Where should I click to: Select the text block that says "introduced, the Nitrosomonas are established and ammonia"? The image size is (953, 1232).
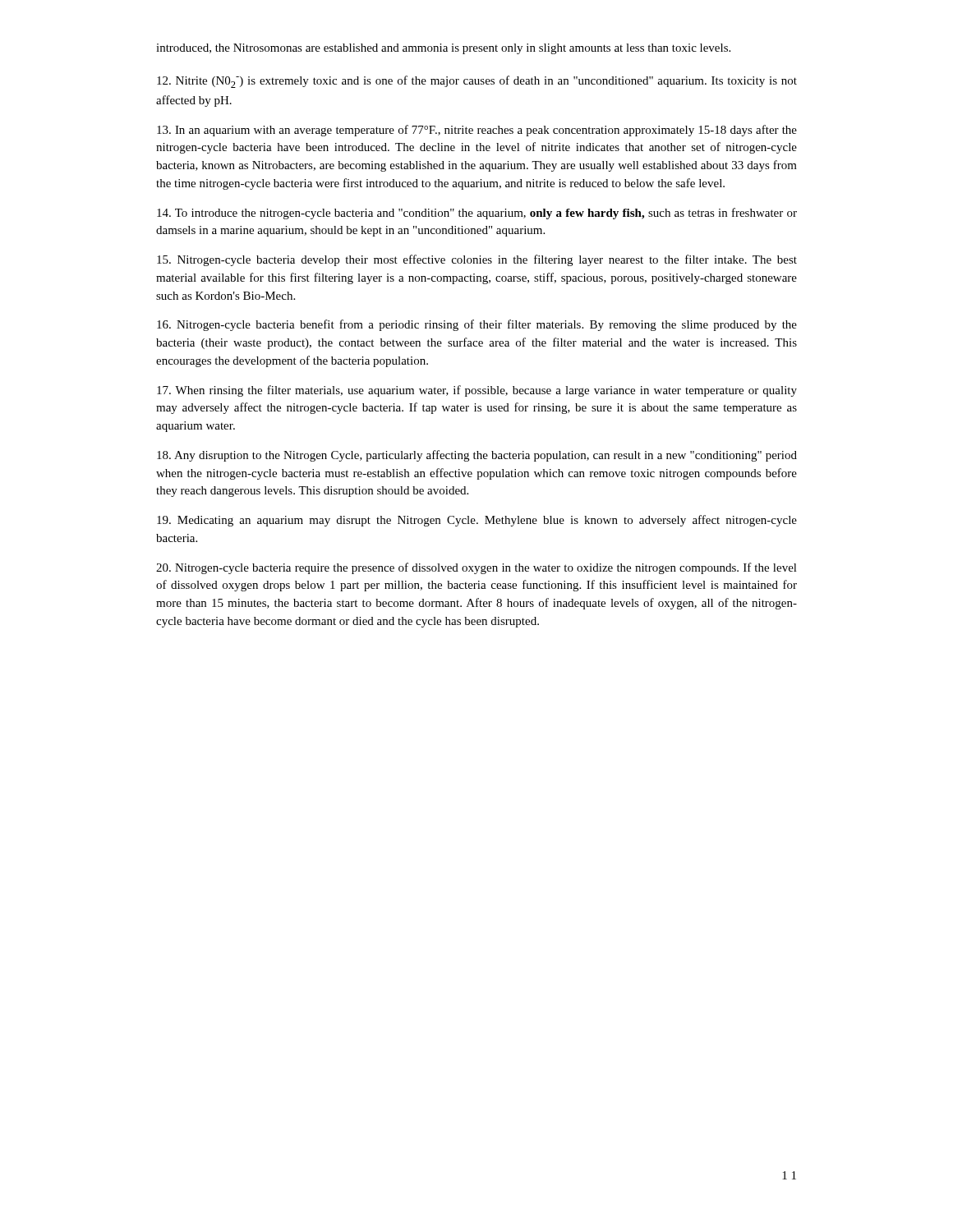pos(444,48)
